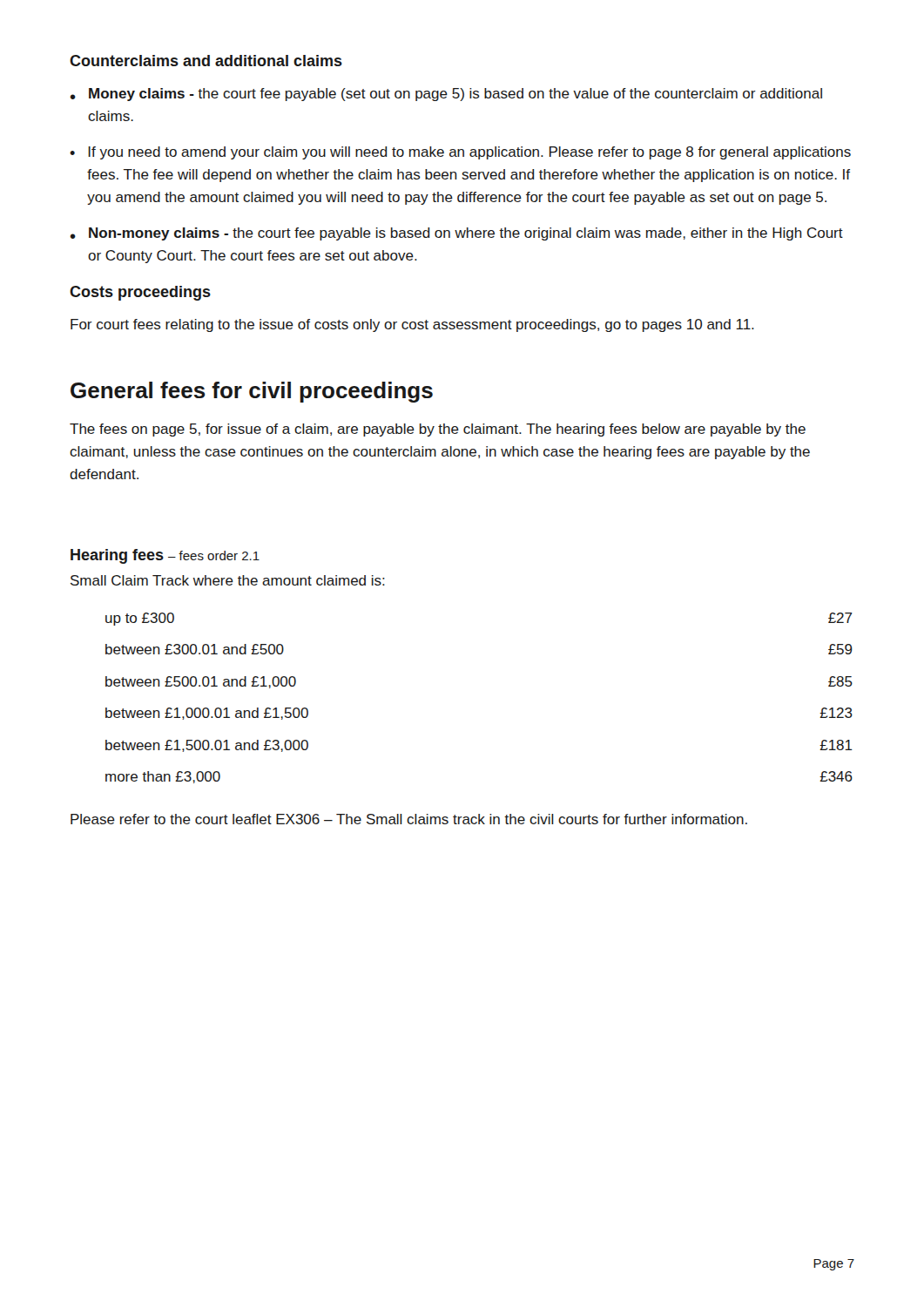Select the title
The width and height of the screenshot is (924, 1307).
click(x=462, y=391)
